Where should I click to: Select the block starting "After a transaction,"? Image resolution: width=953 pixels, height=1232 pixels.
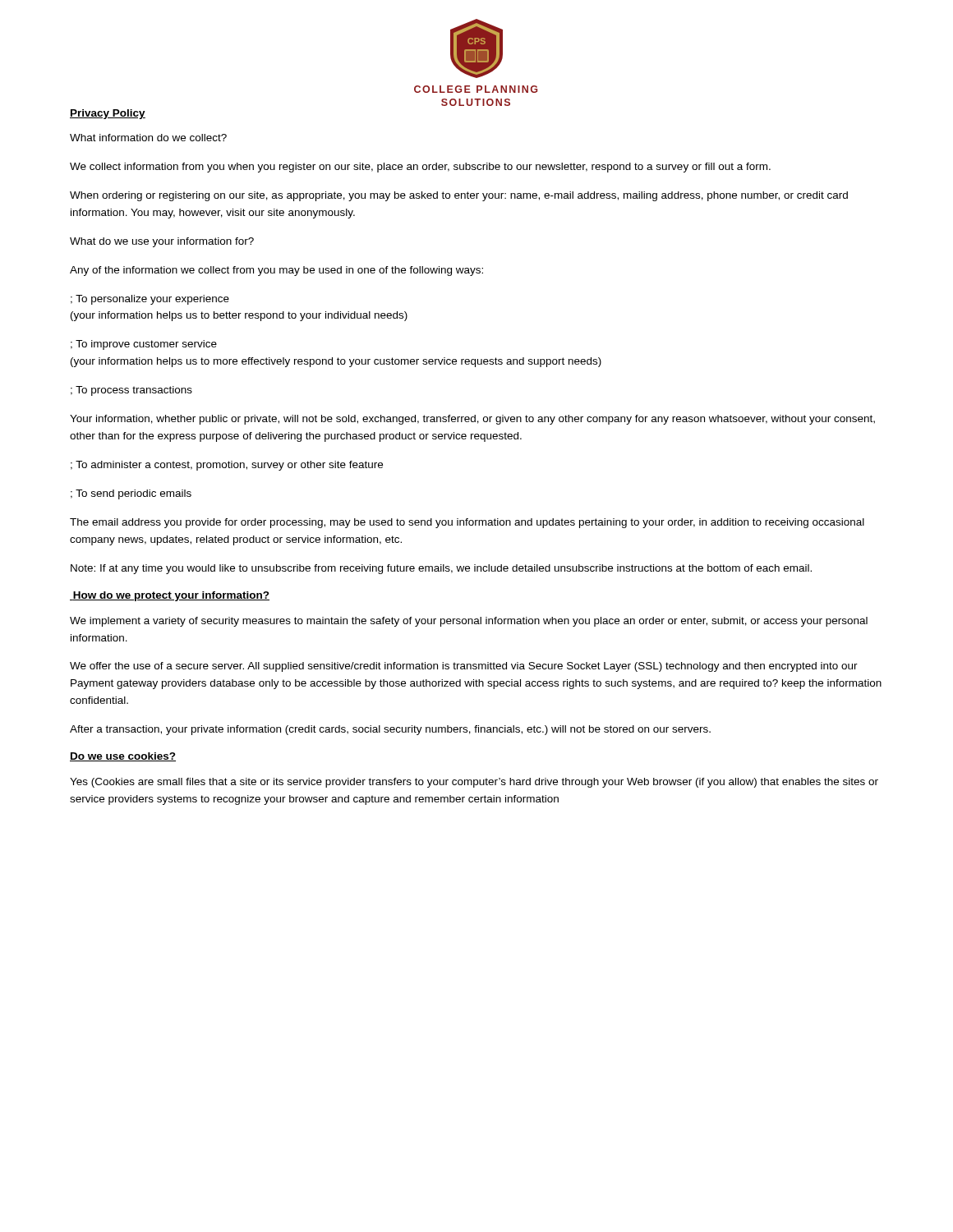click(391, 729)
